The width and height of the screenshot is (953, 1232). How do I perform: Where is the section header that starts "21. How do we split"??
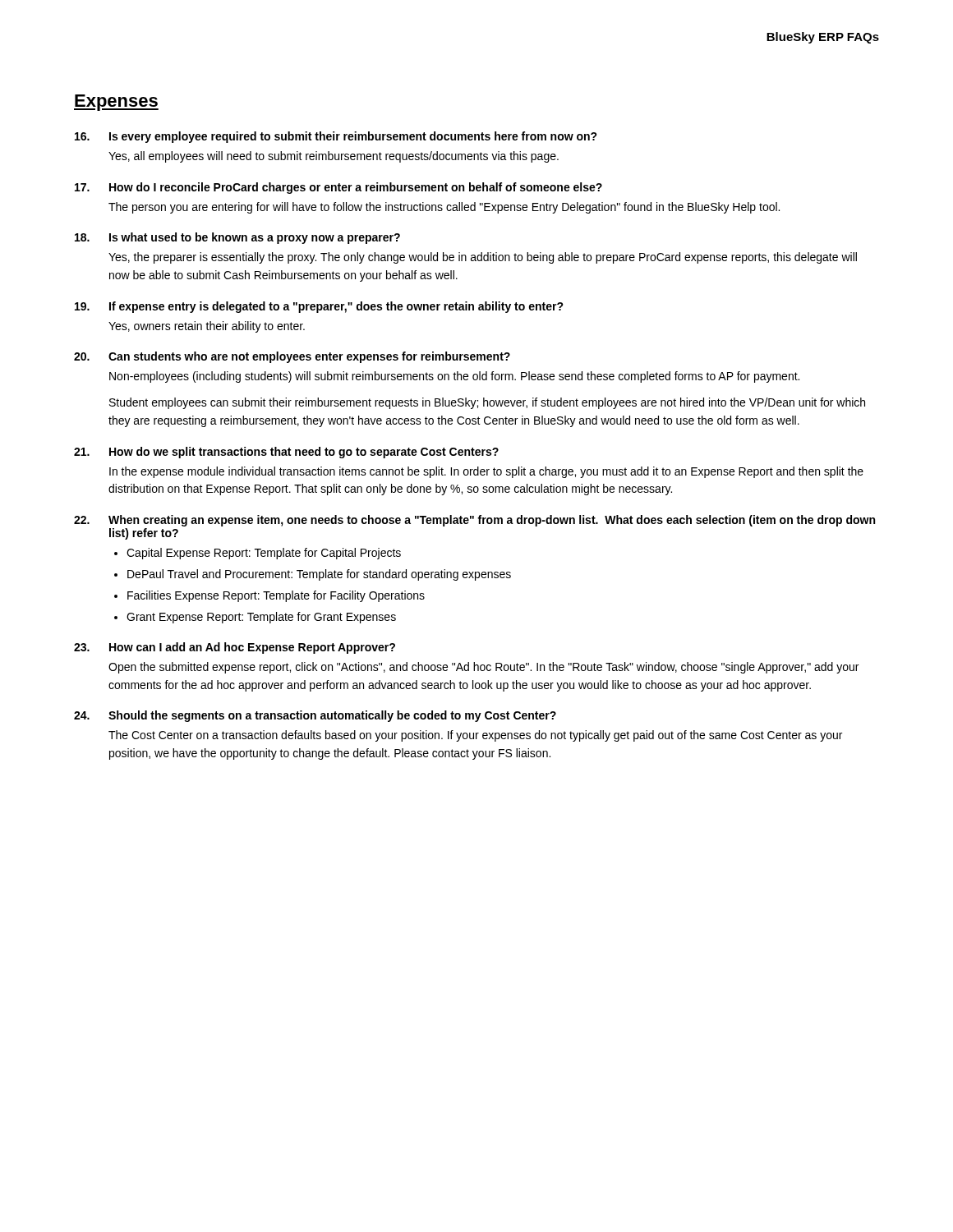click(476, 472)
